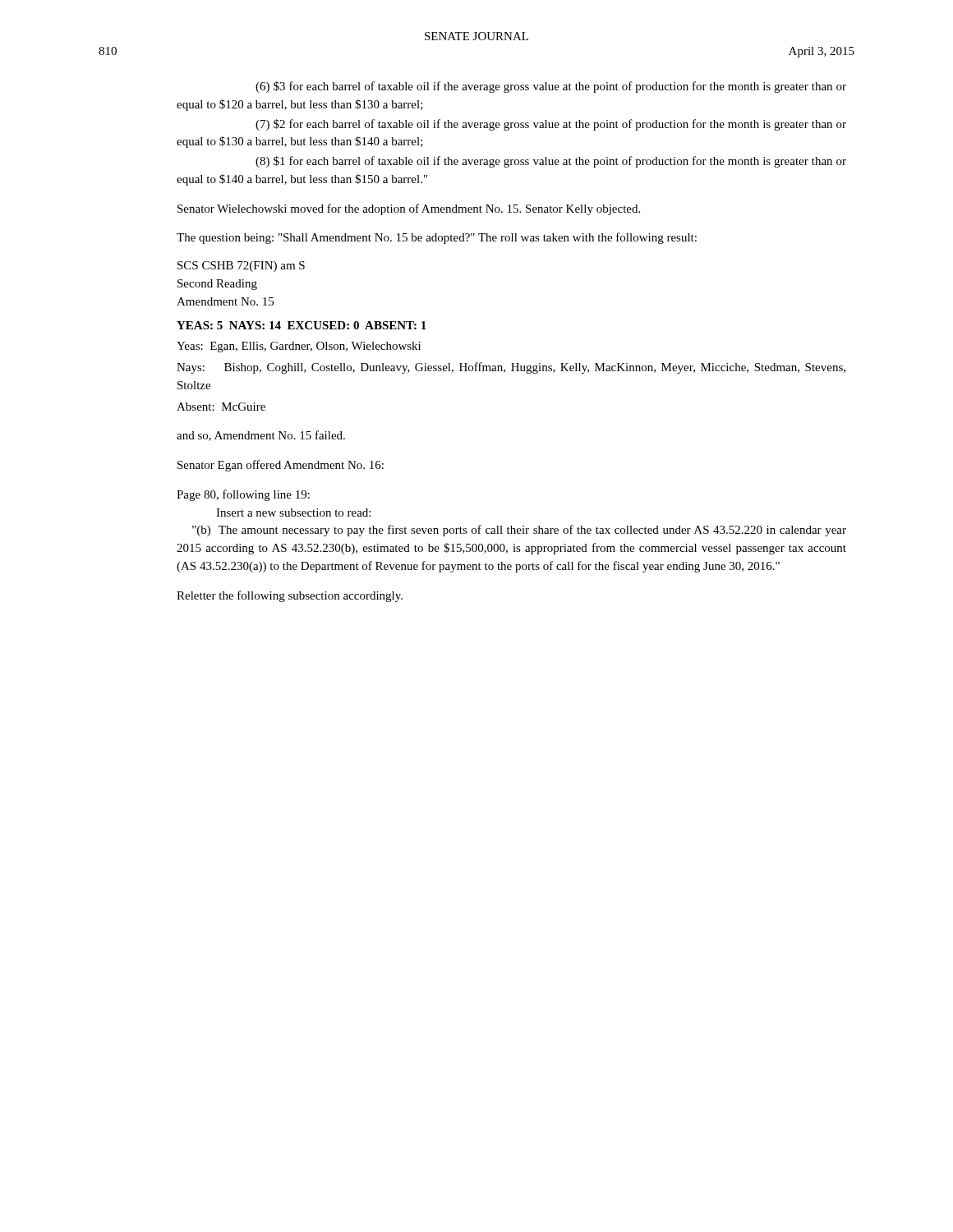The width and height of the screenshot is (953, 1232).
Task: Find the block on this page that starts "(7) $2 for each"
Action: coord(511,133)
